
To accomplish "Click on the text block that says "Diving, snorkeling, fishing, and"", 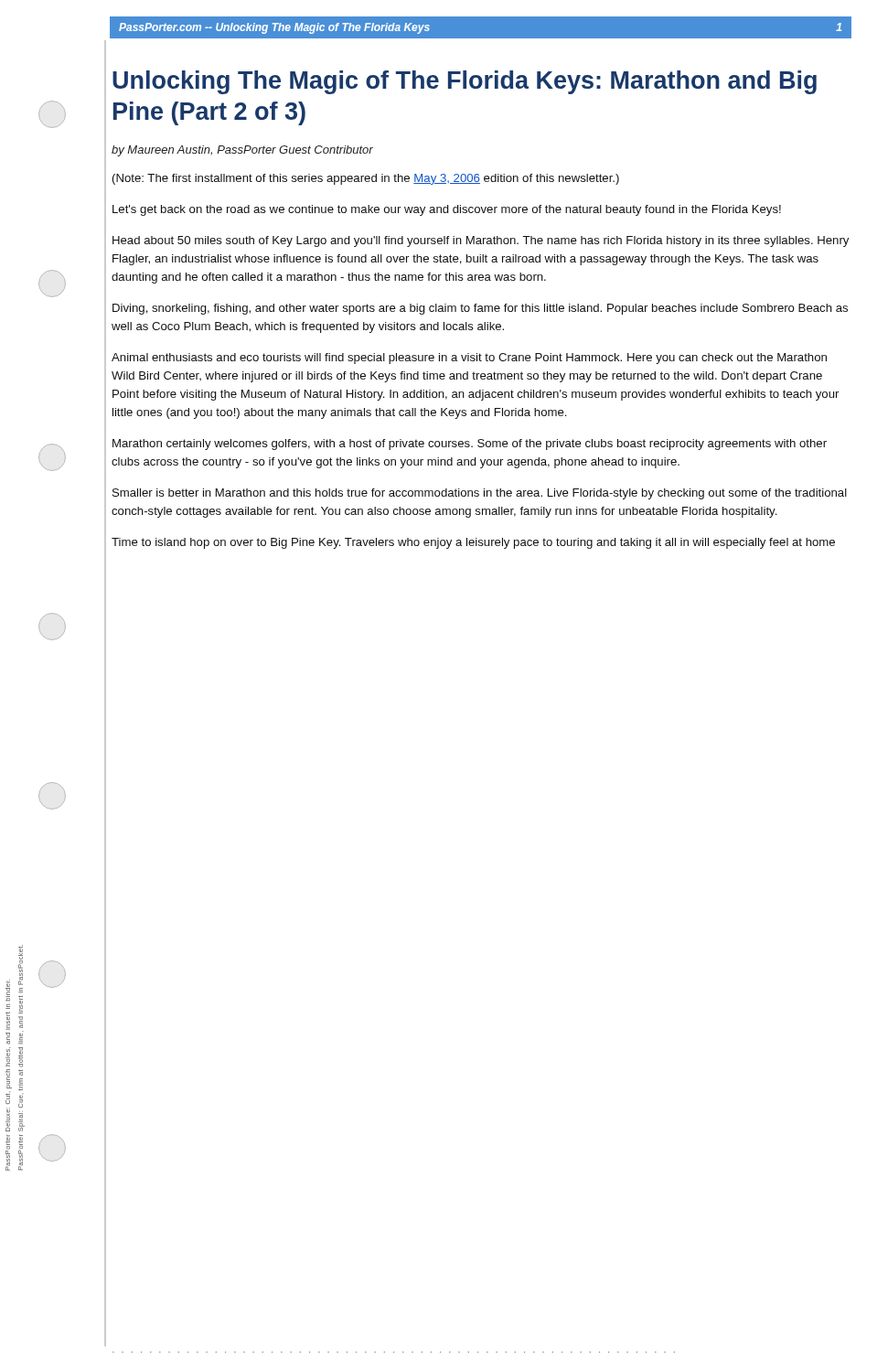I will 480,317.
